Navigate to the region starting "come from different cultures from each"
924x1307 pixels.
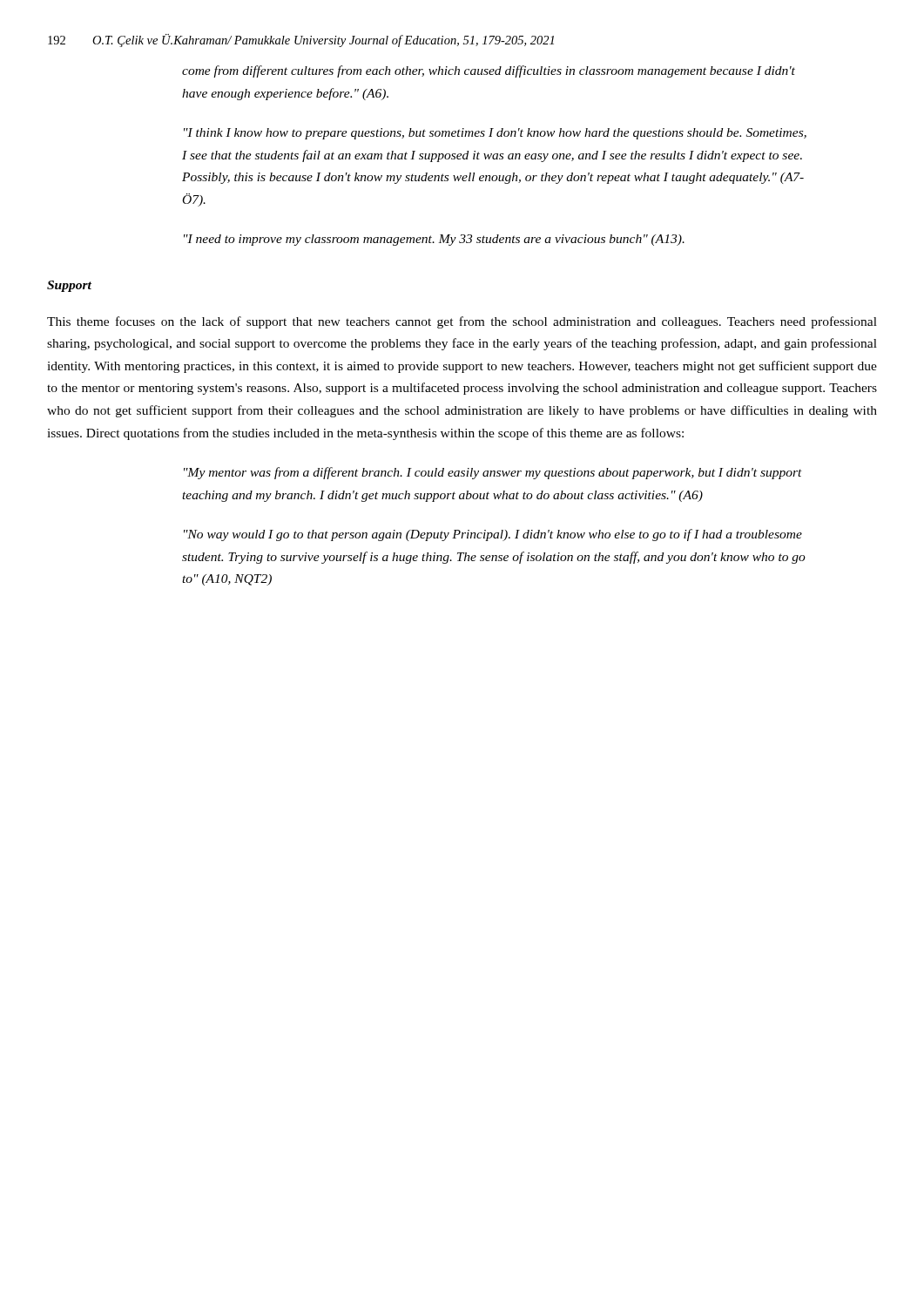click(x=489, y=81)
